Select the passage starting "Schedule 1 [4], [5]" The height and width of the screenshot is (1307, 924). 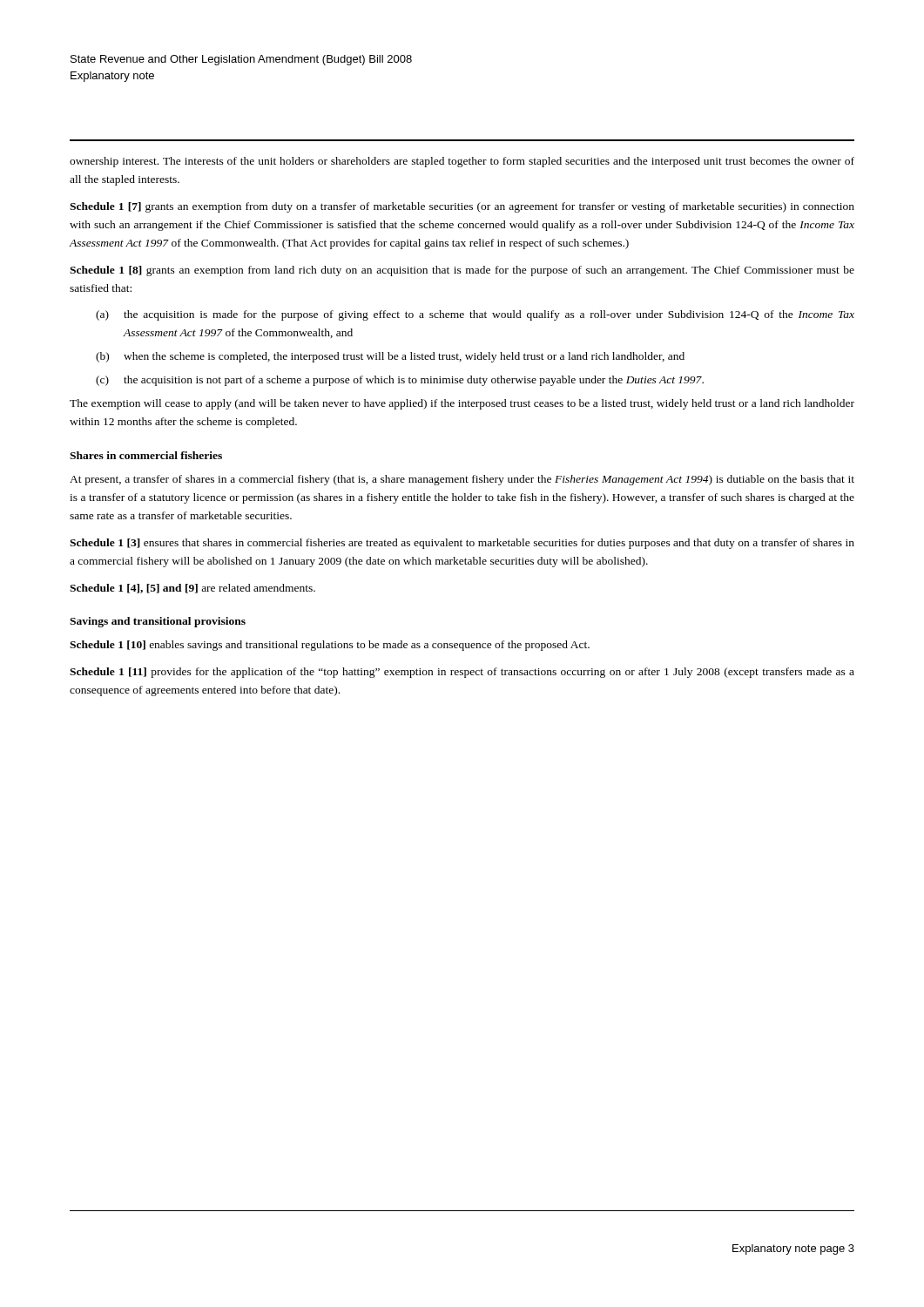[193, 587]
